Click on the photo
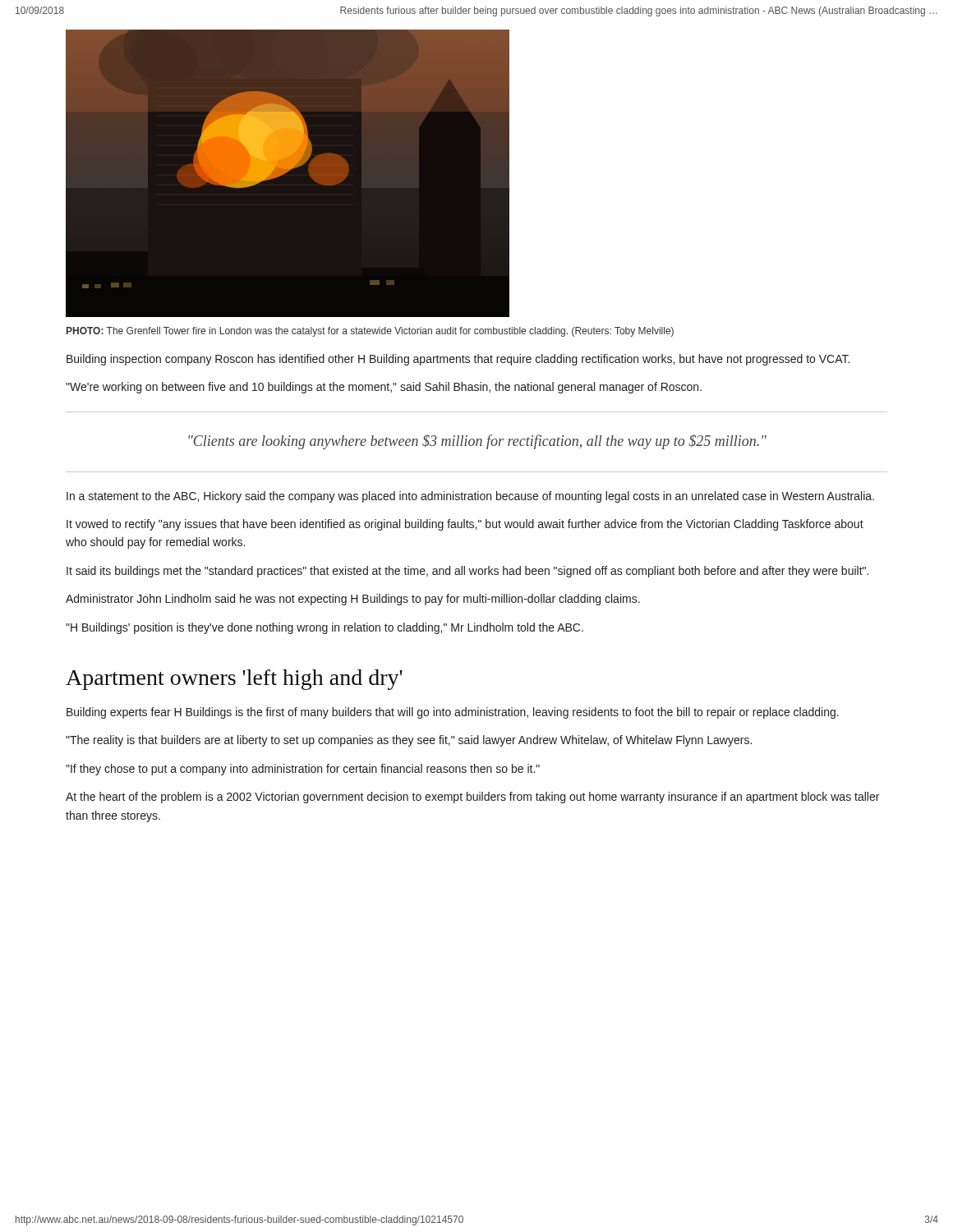953x1232 pixels. click(476, 173)
